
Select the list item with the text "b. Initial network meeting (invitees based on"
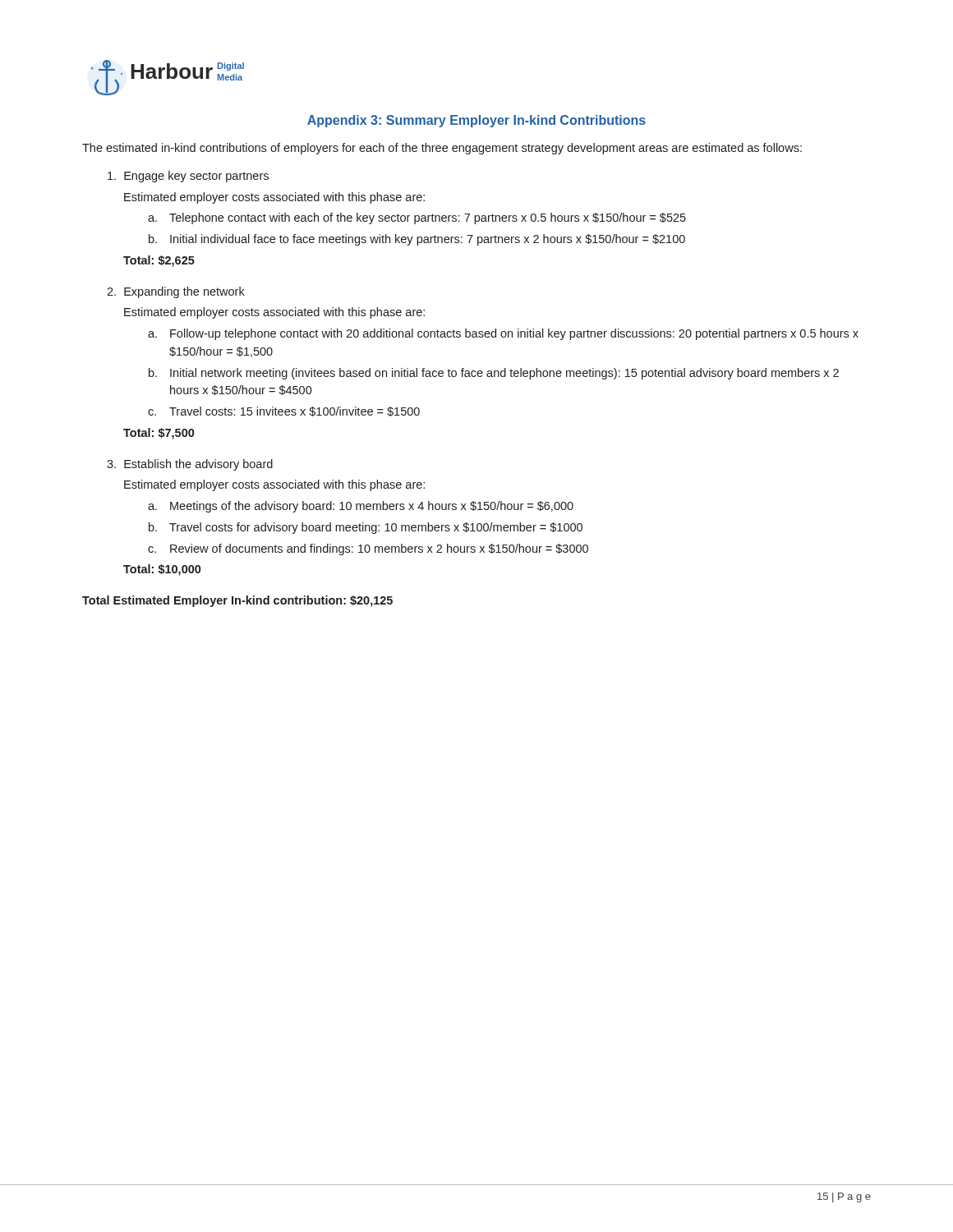point(509,382)
